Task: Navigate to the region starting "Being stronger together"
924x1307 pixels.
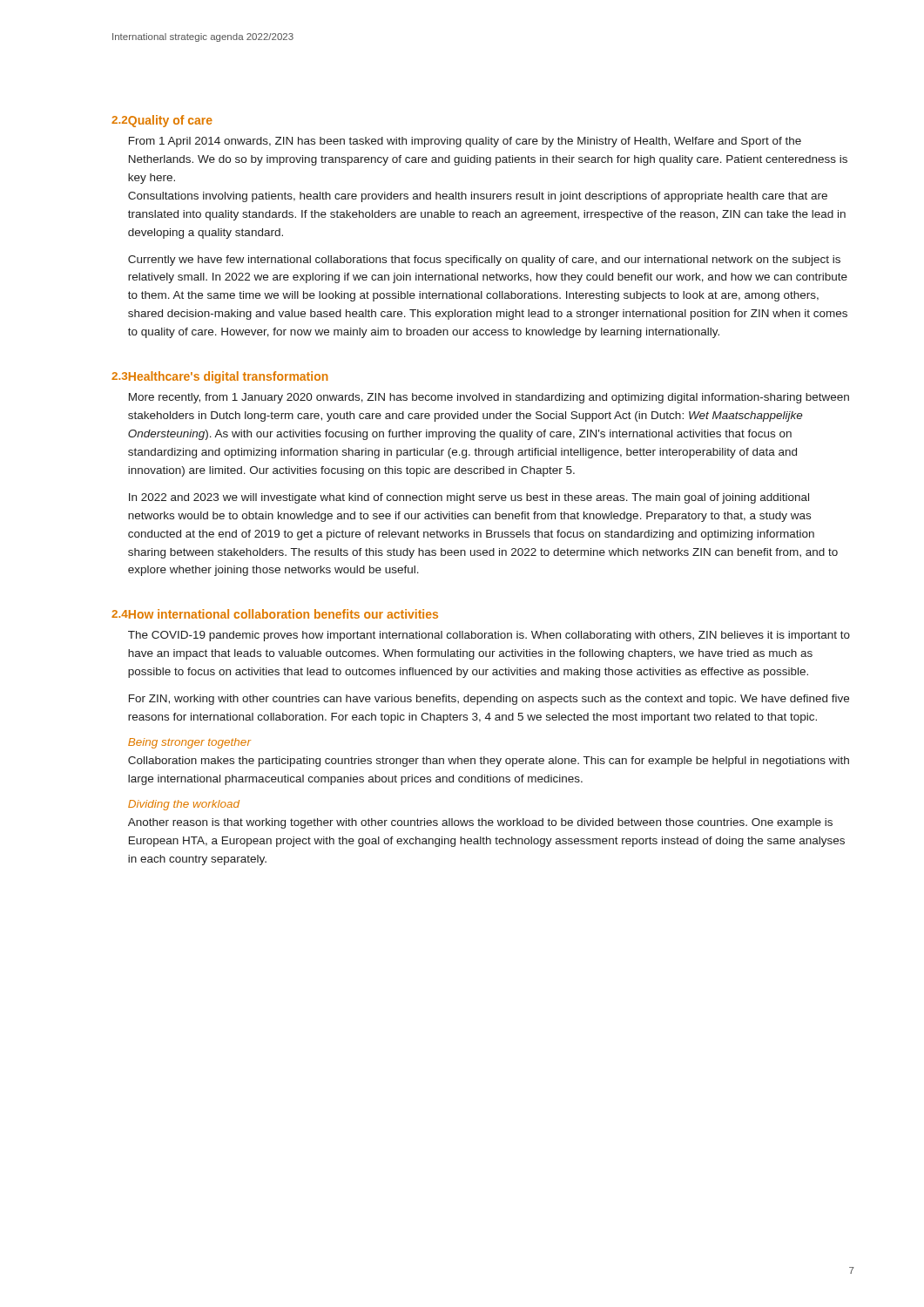Action: [x=189, y=742]
